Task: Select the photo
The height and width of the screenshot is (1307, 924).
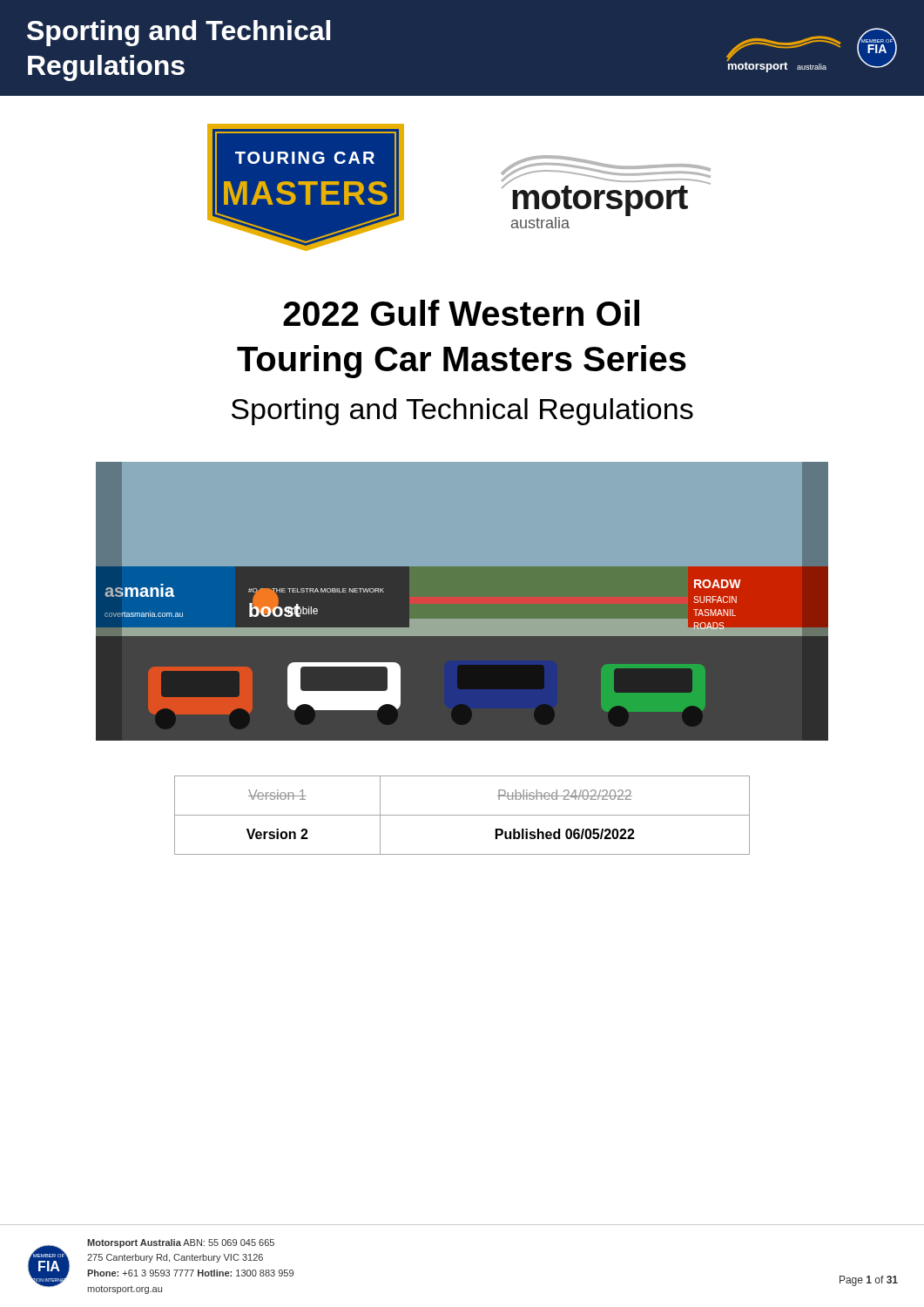Action: pos(462,601)
